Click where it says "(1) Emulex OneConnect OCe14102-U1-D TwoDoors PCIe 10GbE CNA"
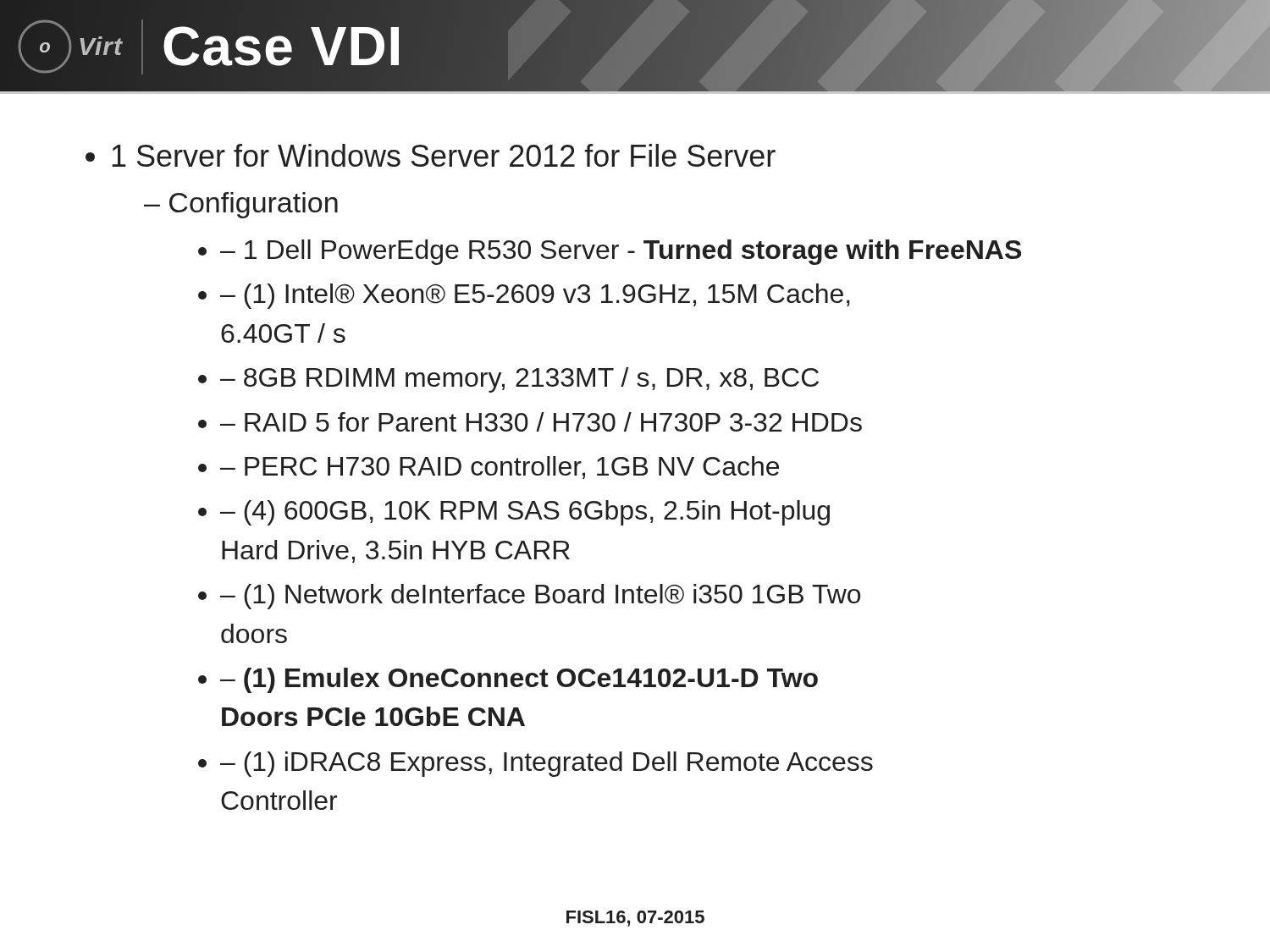 (519, 697)
